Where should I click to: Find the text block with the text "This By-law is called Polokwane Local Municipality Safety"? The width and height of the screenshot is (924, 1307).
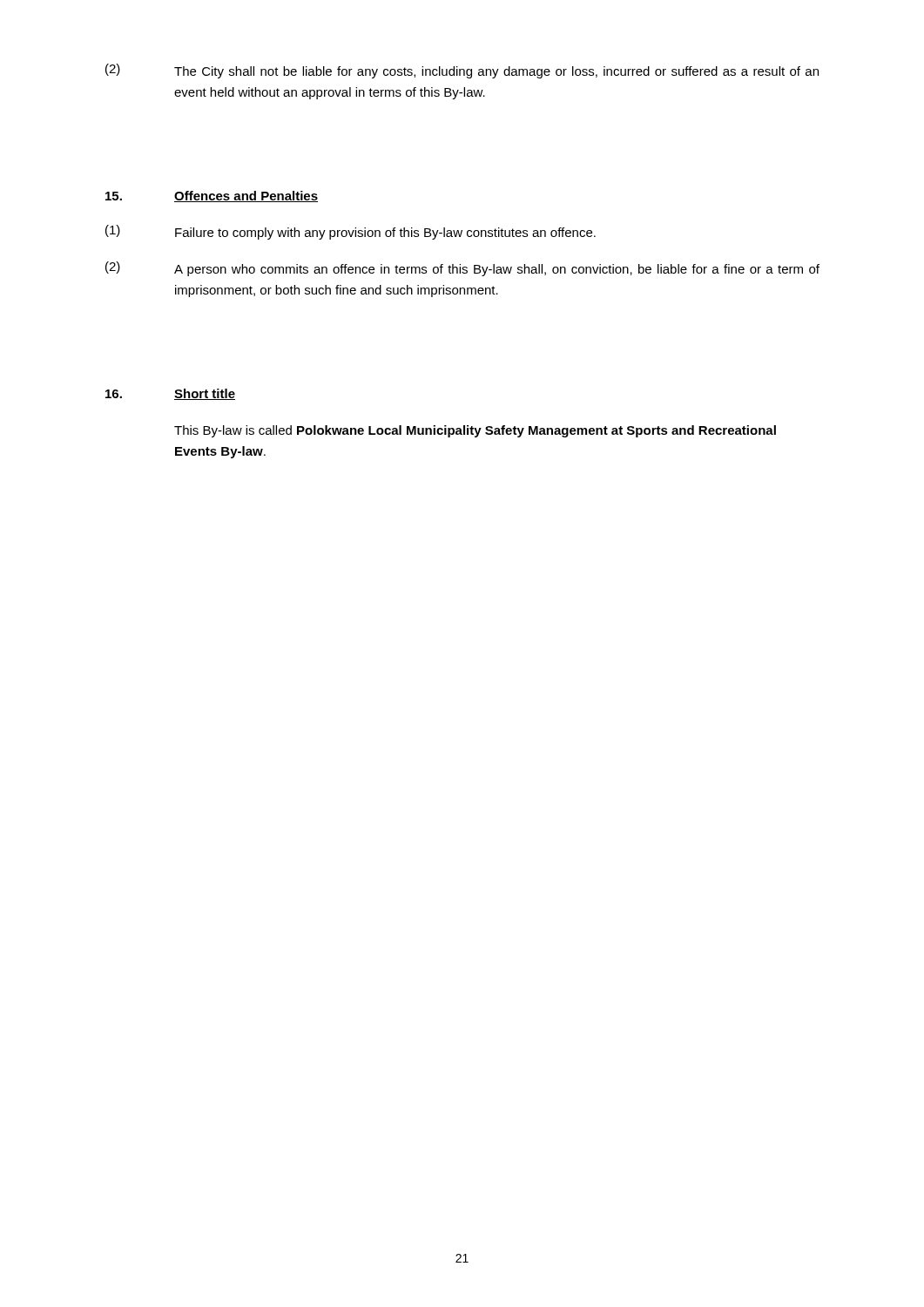click(475, 440)
